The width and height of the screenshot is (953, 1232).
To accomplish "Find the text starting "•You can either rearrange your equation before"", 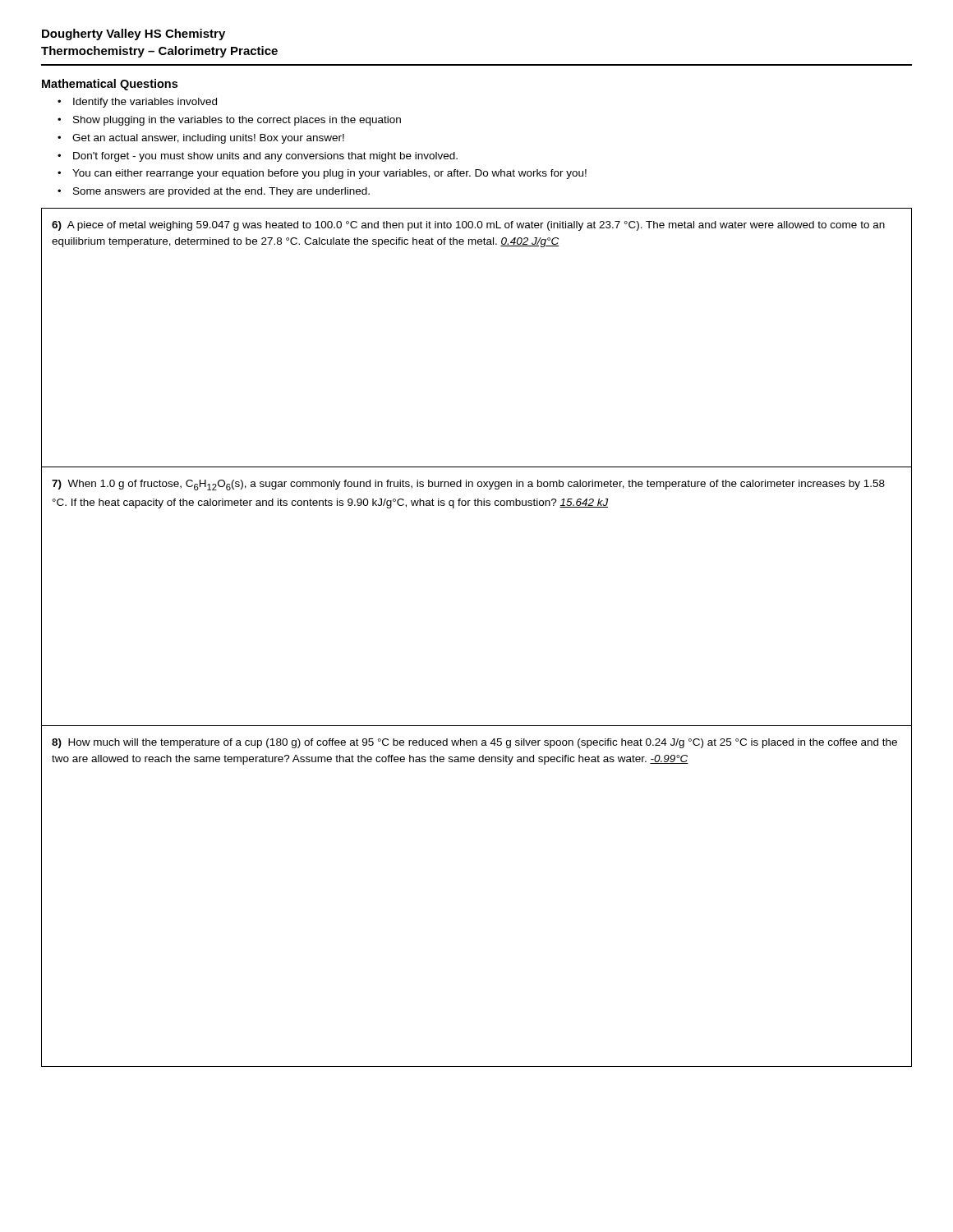I will (322, 174).
